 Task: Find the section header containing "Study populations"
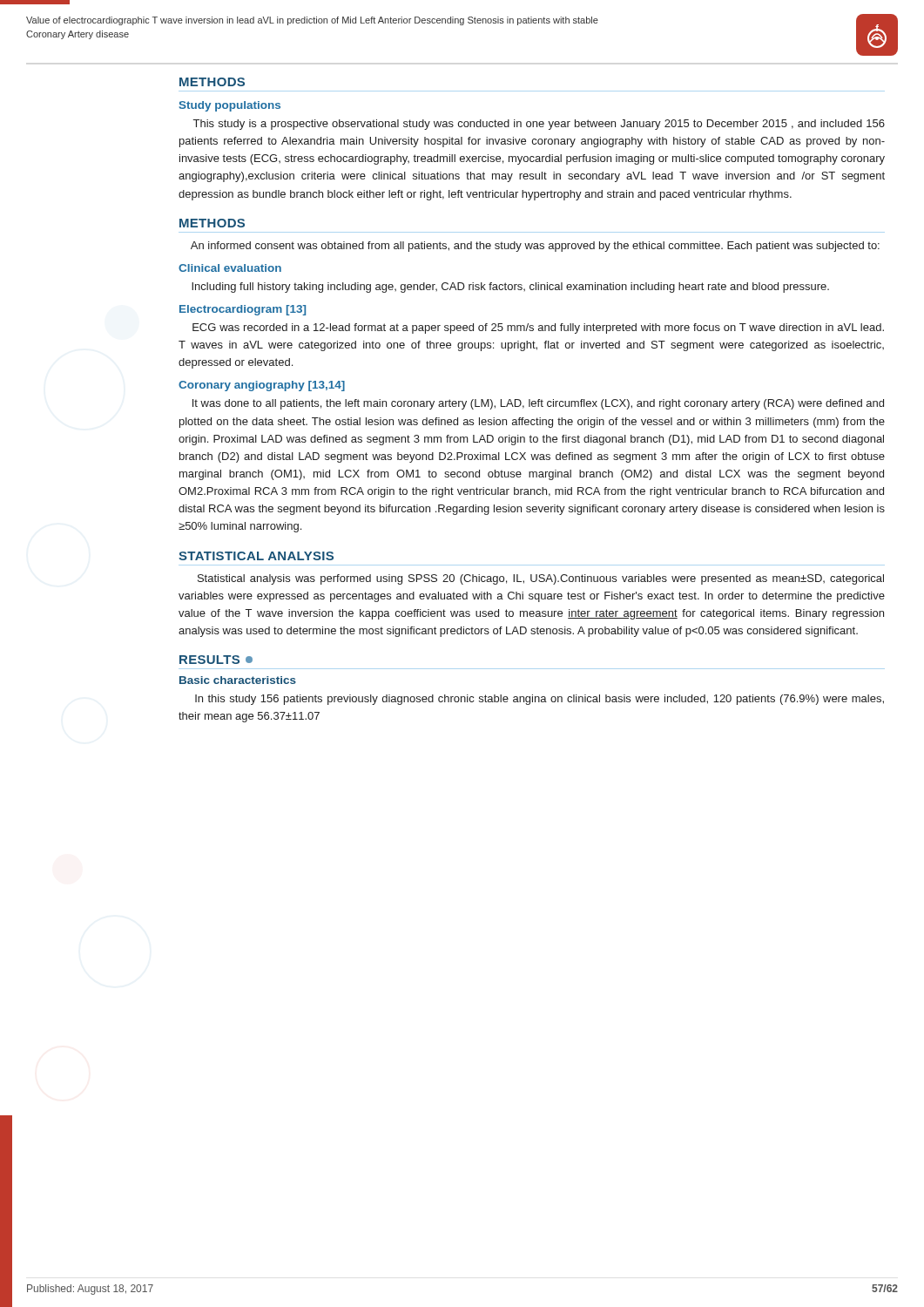pyautogui.click(x=230, y=105)
